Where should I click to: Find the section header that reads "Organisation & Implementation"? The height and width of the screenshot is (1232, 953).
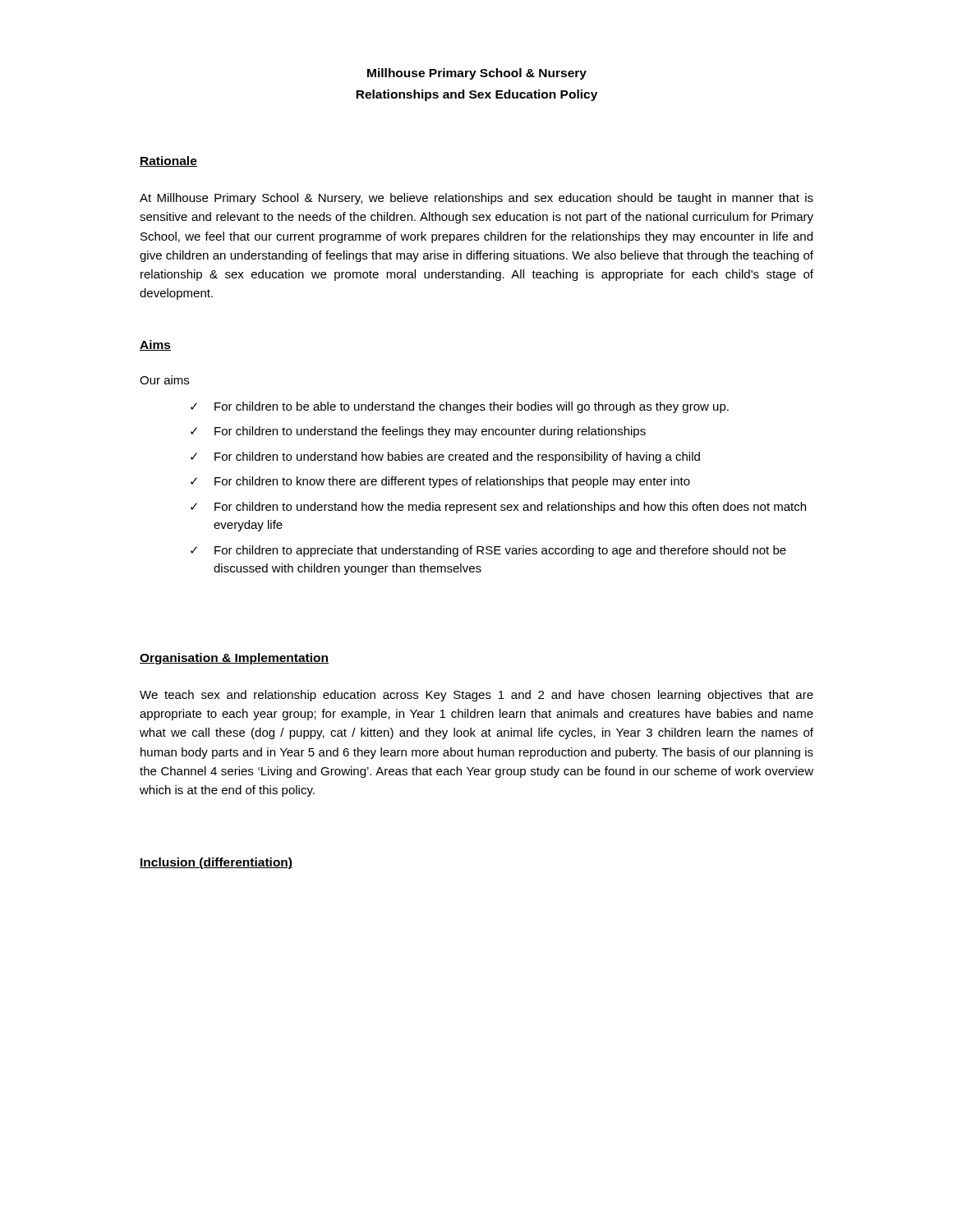click(x=234, y=657)
